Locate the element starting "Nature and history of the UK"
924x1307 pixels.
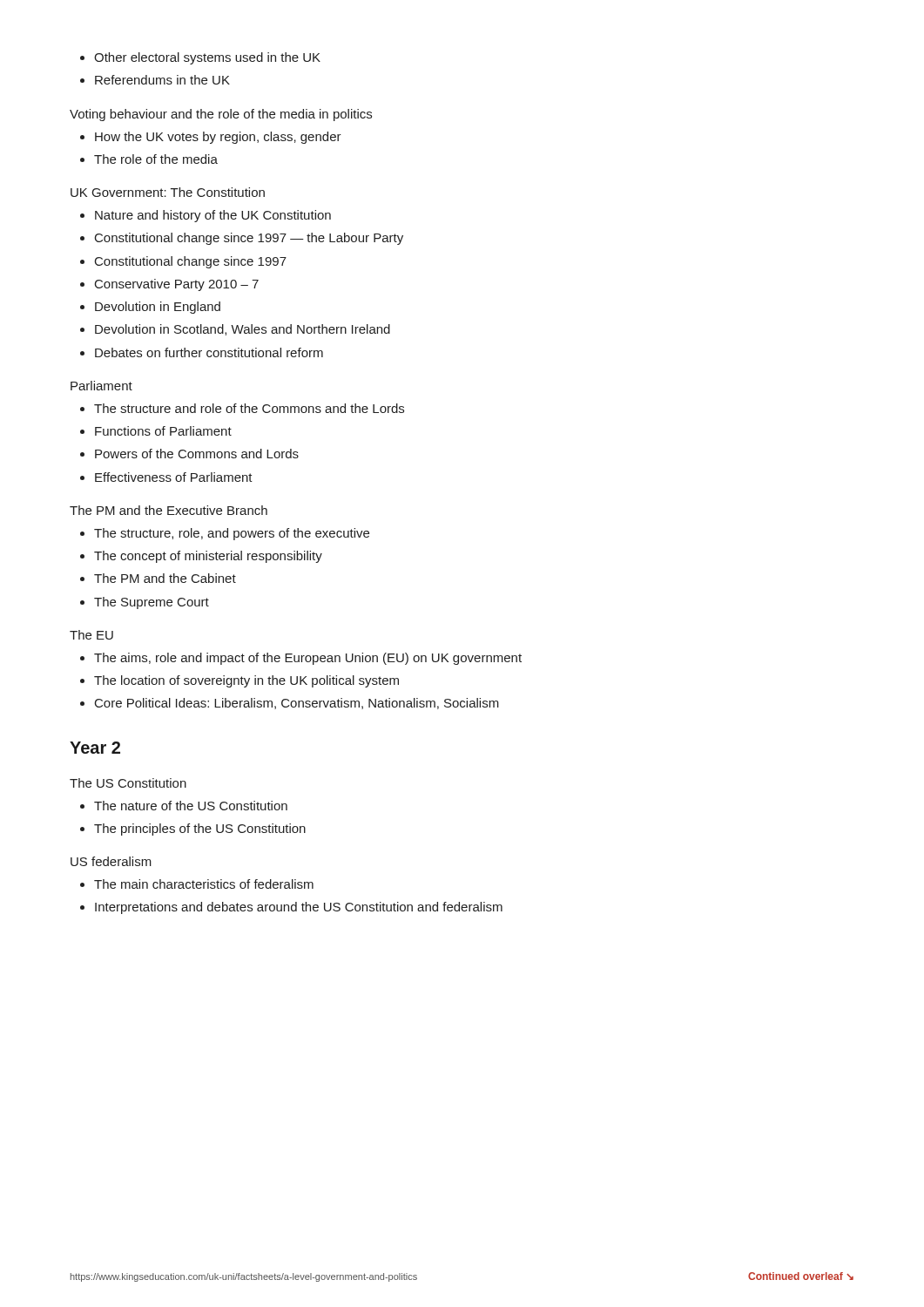(206, 216)
